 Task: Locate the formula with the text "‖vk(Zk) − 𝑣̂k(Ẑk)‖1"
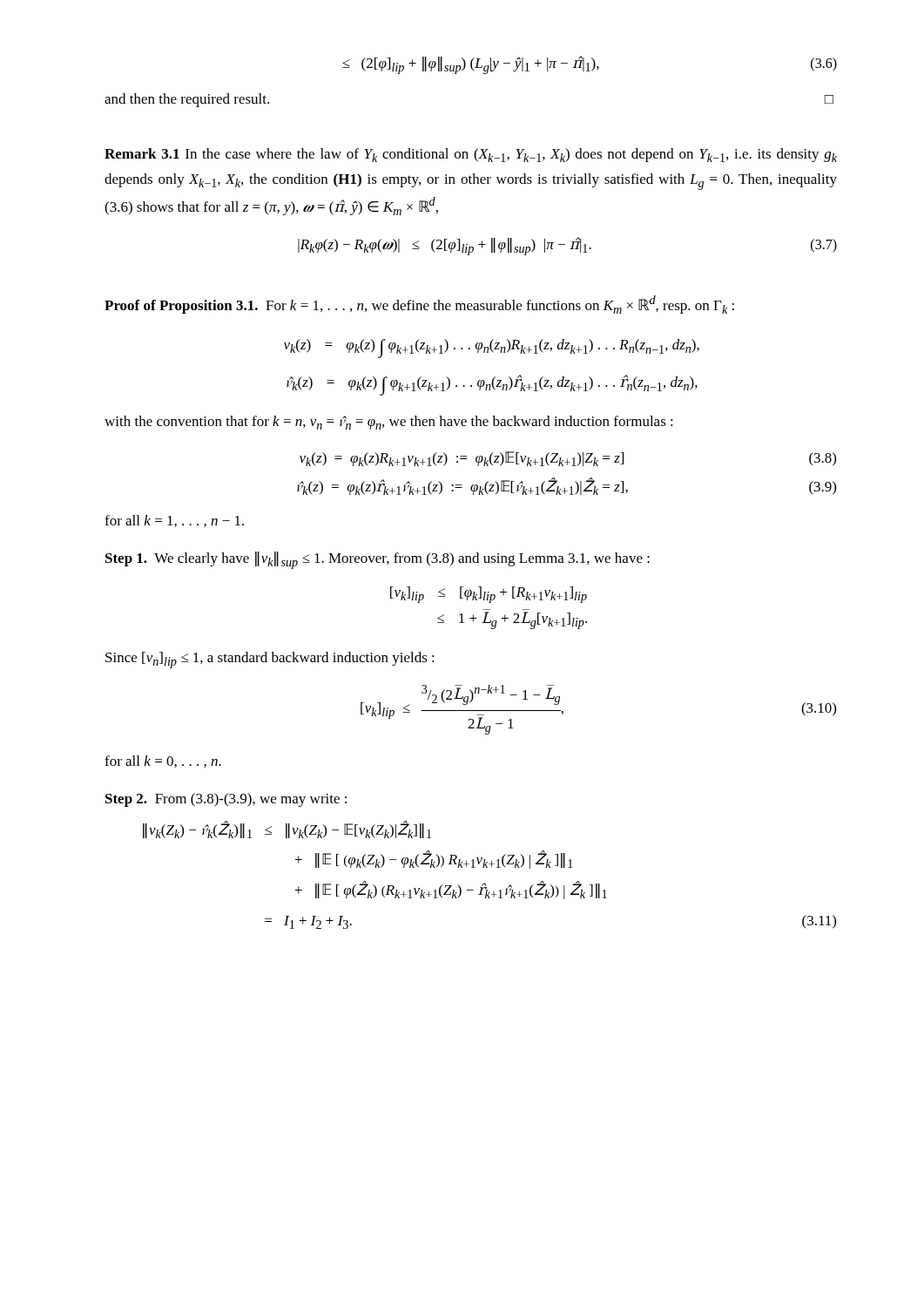471,876
